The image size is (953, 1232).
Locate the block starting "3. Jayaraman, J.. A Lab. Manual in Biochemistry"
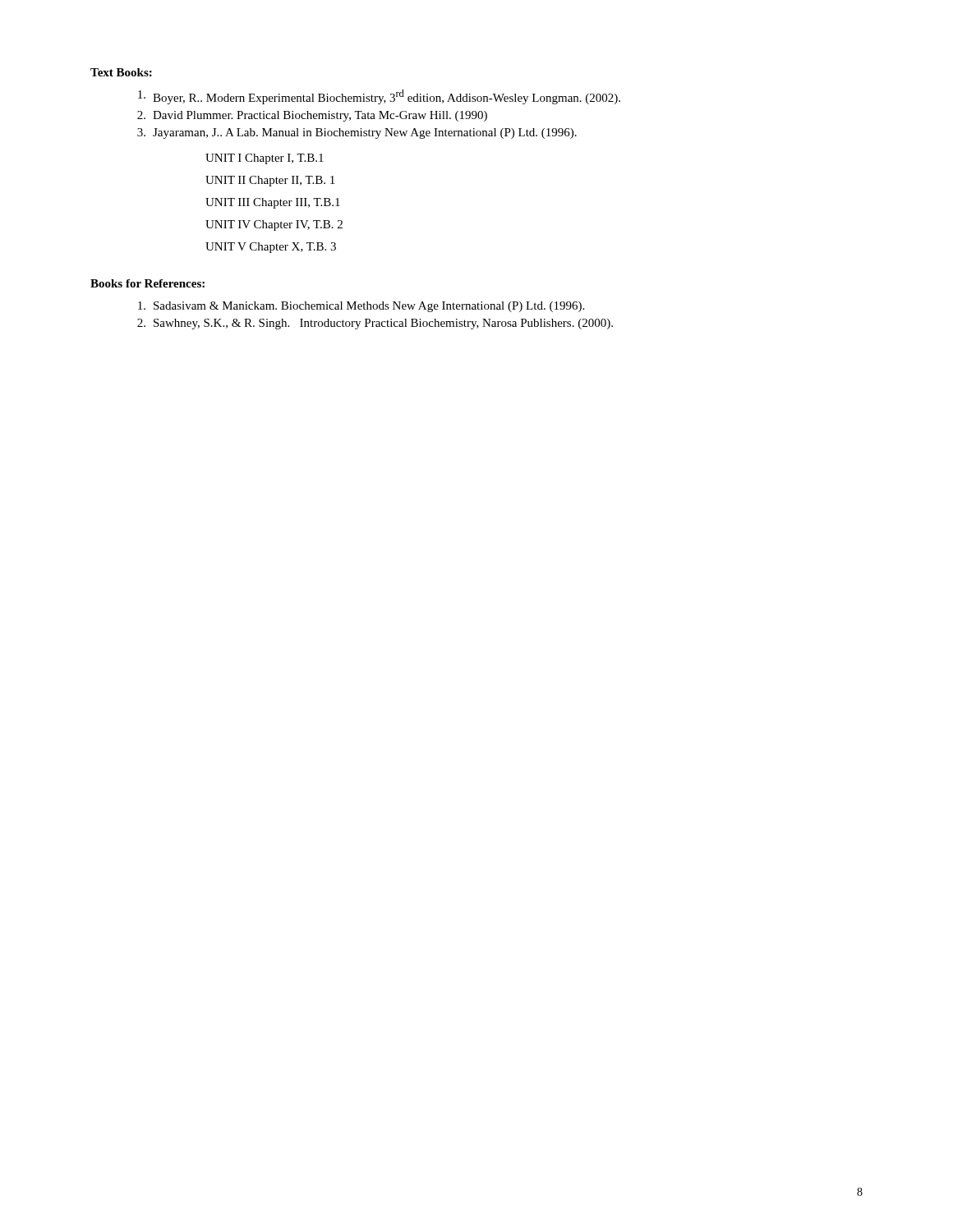(493, 133)
